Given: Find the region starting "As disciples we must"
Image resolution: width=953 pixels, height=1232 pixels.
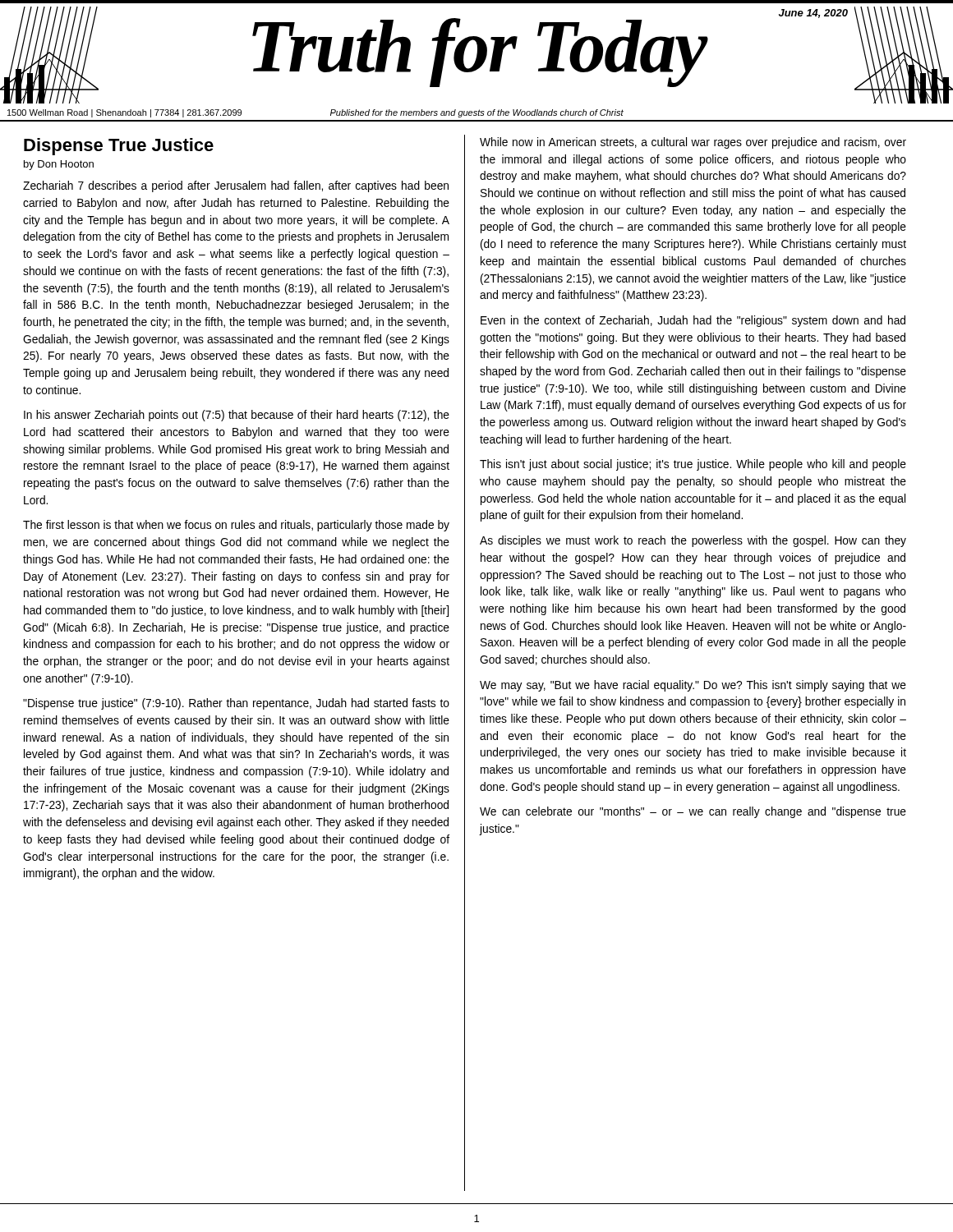Looking at the screenshot, I should (693, 601).
